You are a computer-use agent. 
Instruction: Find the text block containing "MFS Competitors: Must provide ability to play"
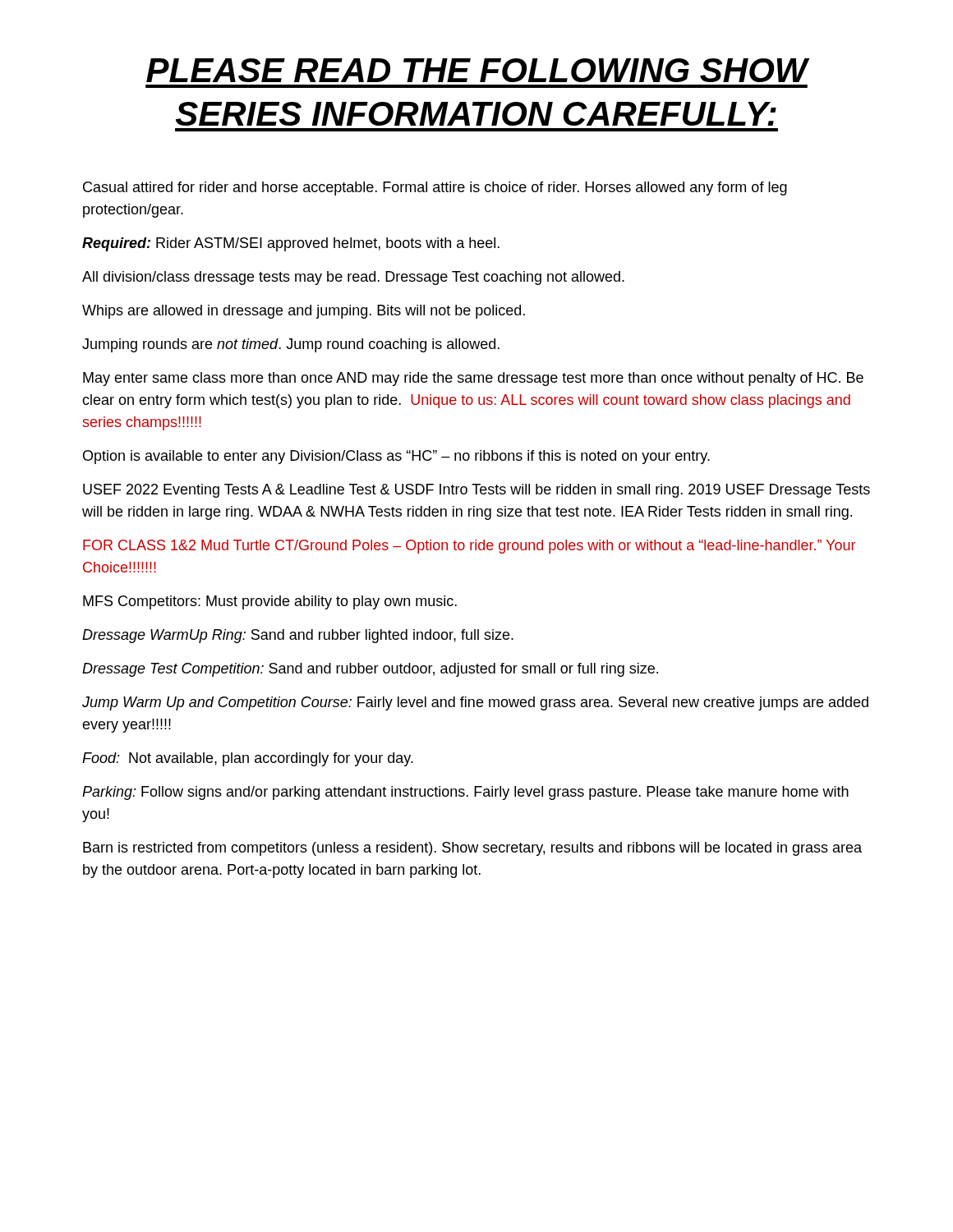pyautogui.click(x=270, y=601)
